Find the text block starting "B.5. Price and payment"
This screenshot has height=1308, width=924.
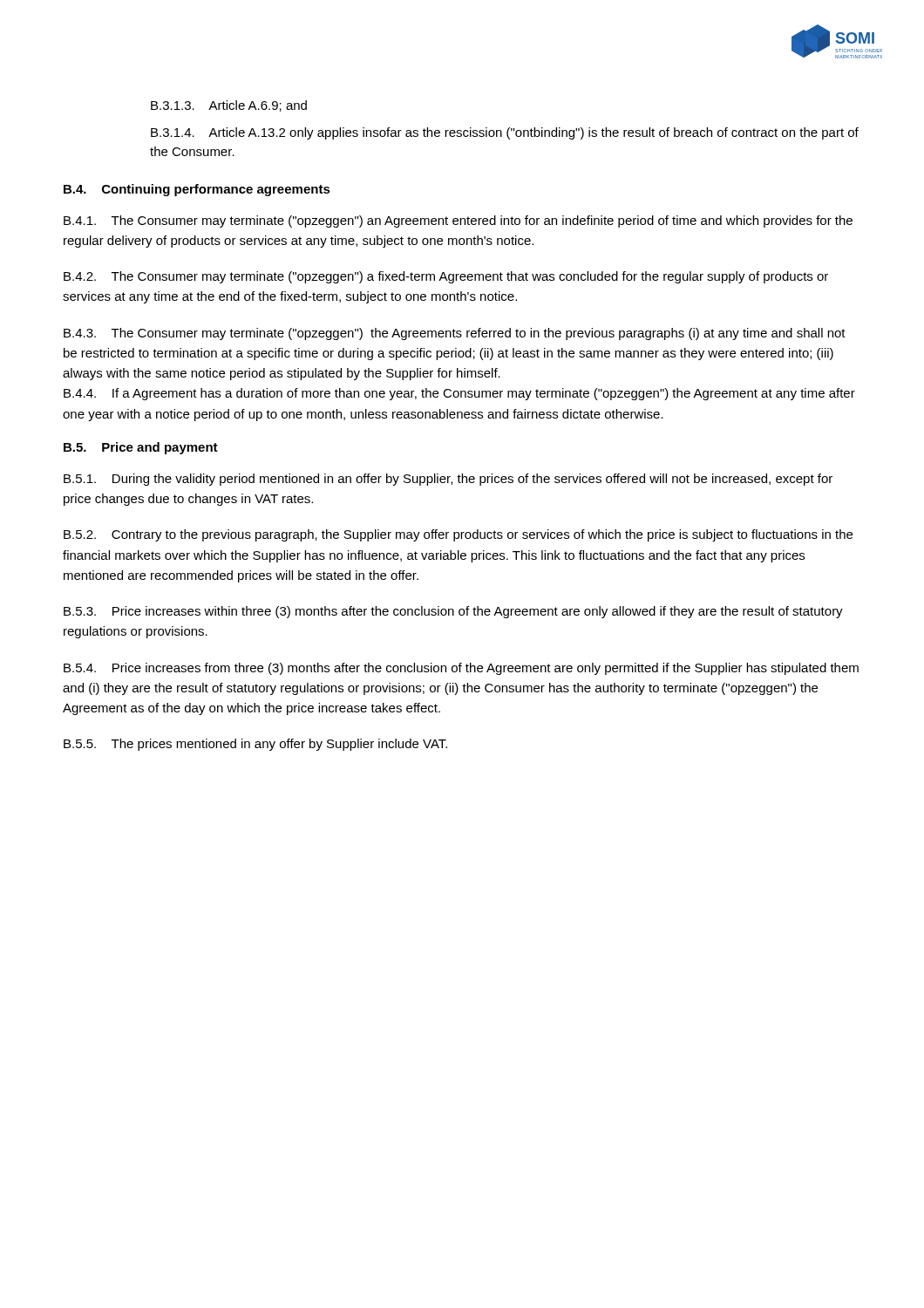[x=140, y=447]
